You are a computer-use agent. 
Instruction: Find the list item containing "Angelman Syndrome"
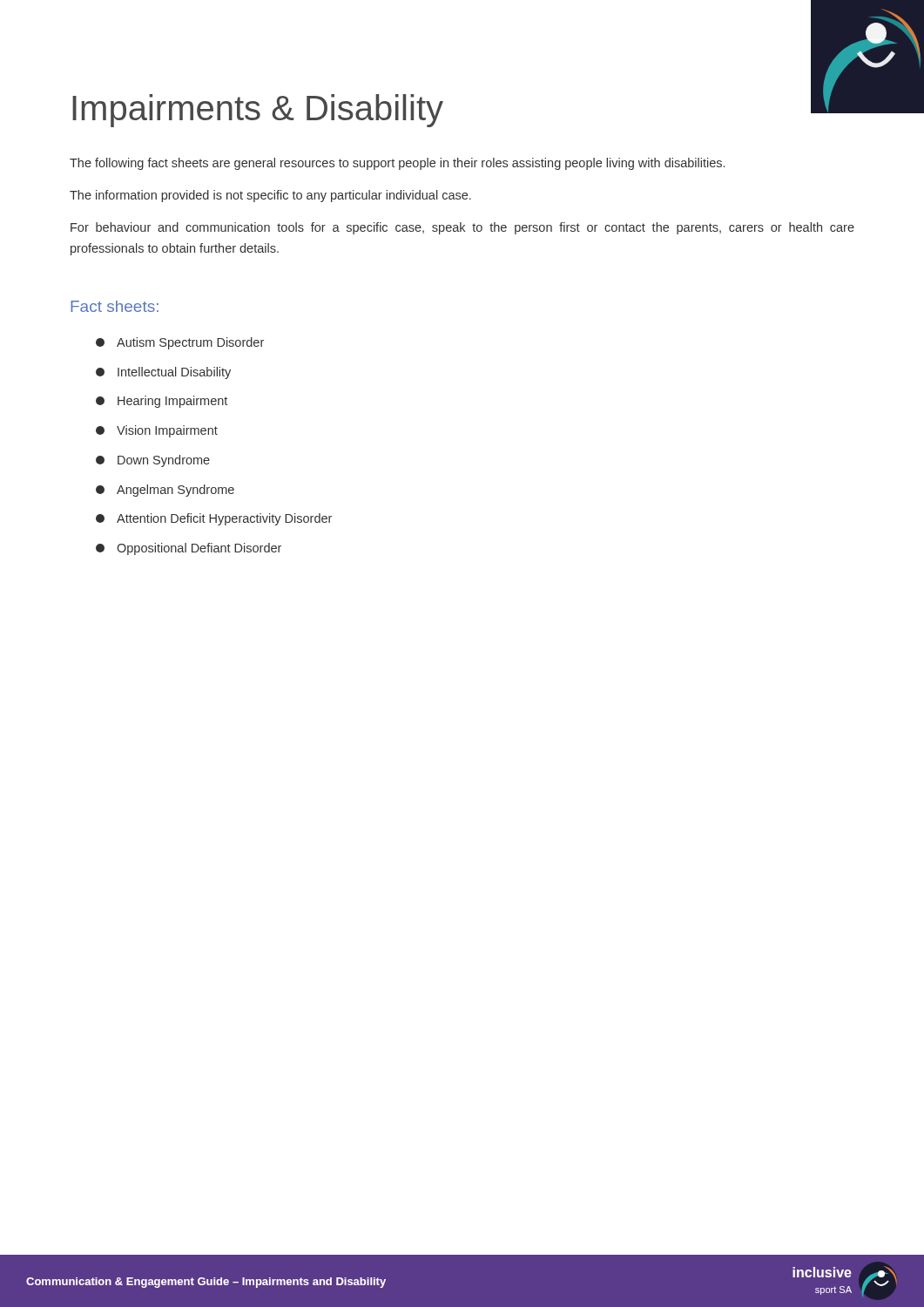coord(165,490)
